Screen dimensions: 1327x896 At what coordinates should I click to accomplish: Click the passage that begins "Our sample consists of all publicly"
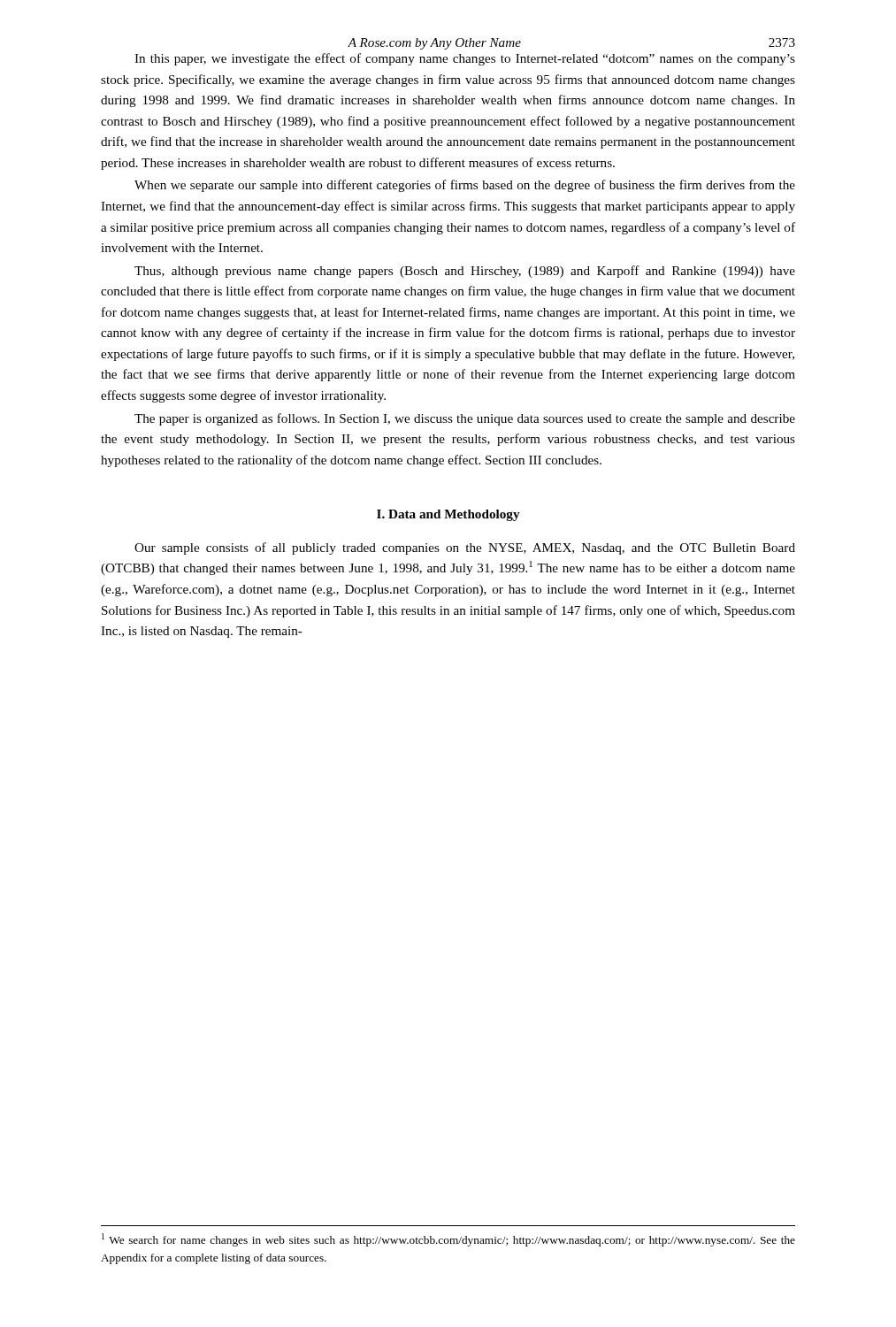pos(448,589)
